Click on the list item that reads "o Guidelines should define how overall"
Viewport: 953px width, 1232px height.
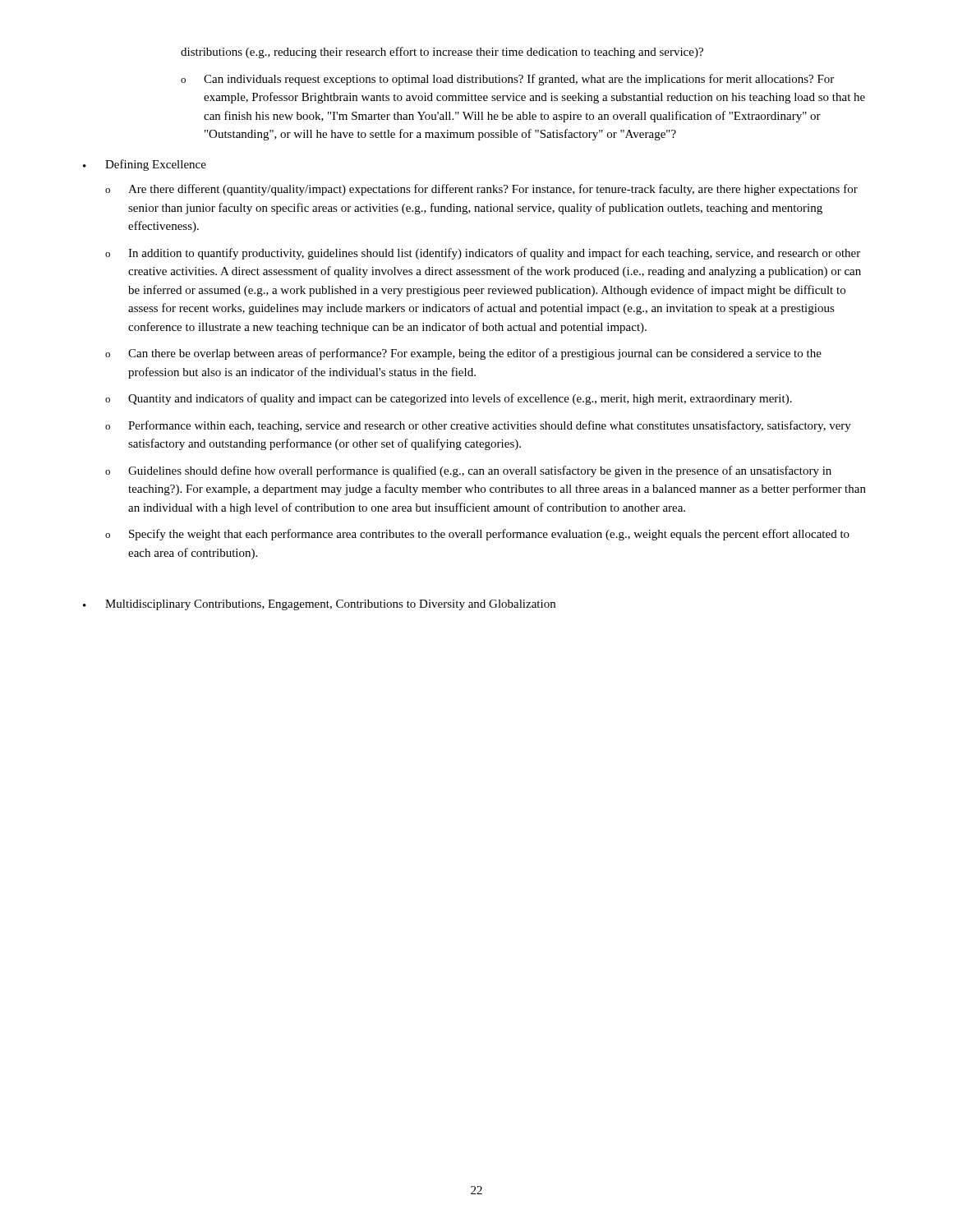(x=488, y=489)
